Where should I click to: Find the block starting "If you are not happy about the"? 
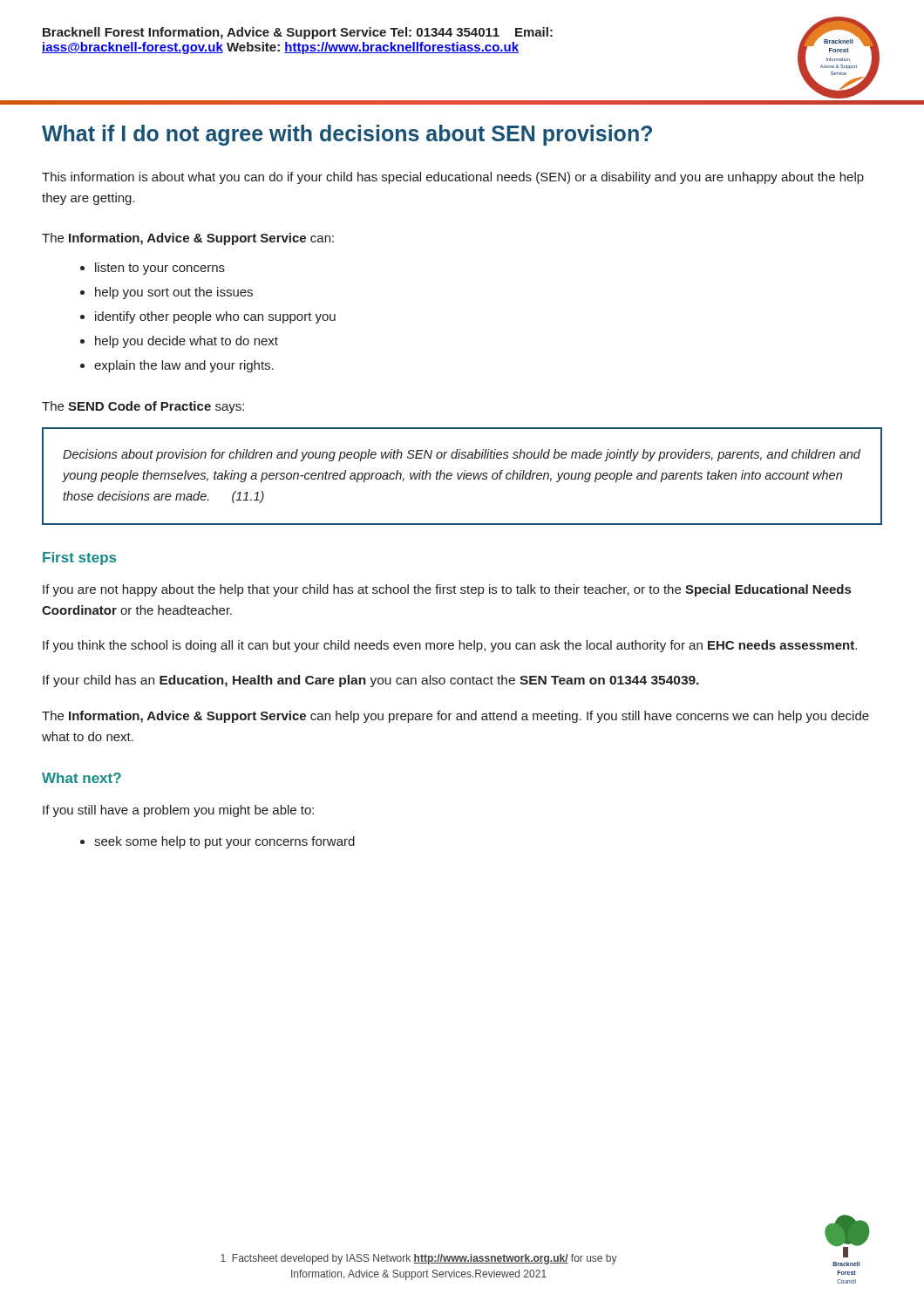[x=447, y=600]
